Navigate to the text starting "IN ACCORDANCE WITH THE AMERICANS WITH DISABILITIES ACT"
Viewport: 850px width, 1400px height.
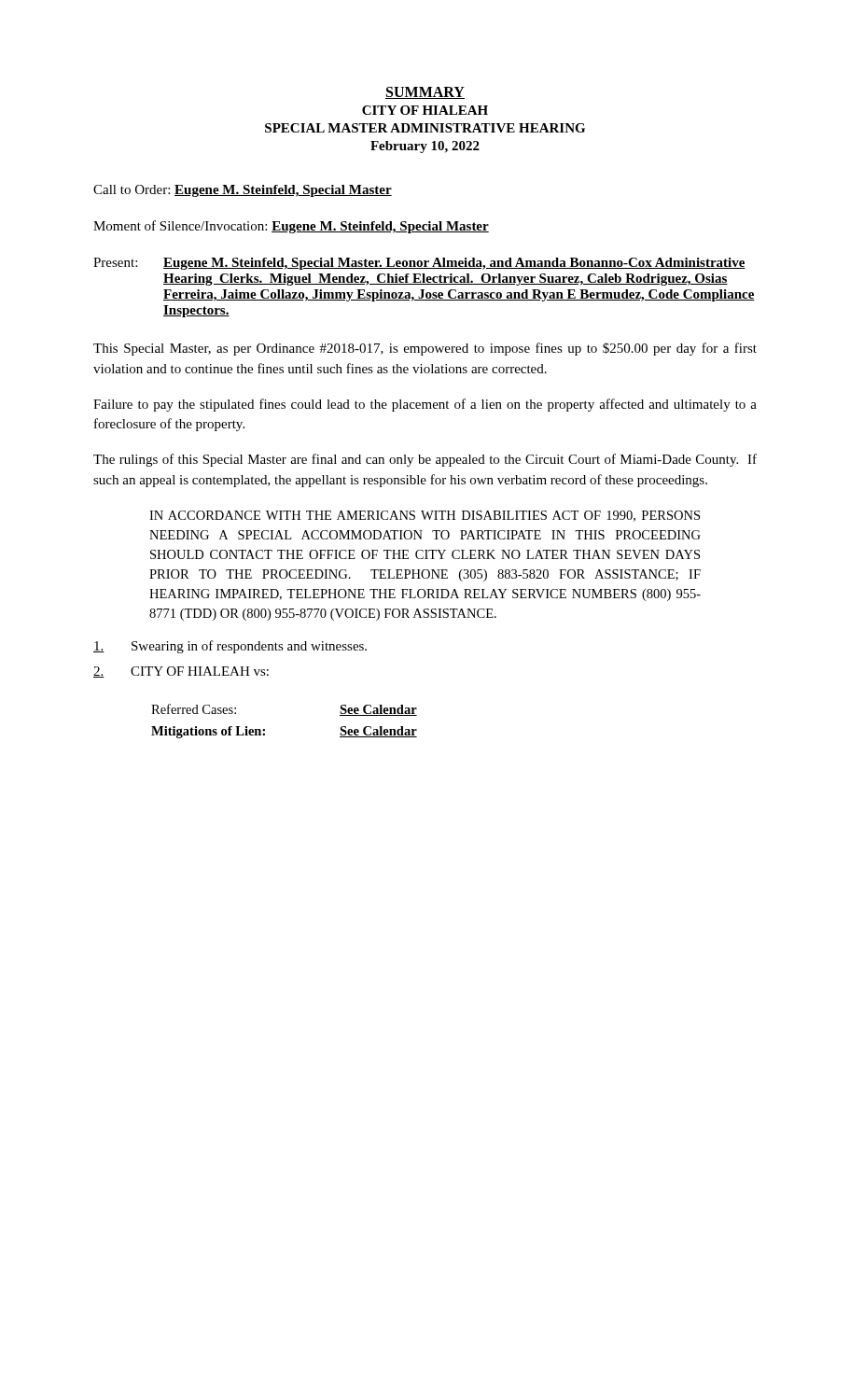[x=425, y=564]
